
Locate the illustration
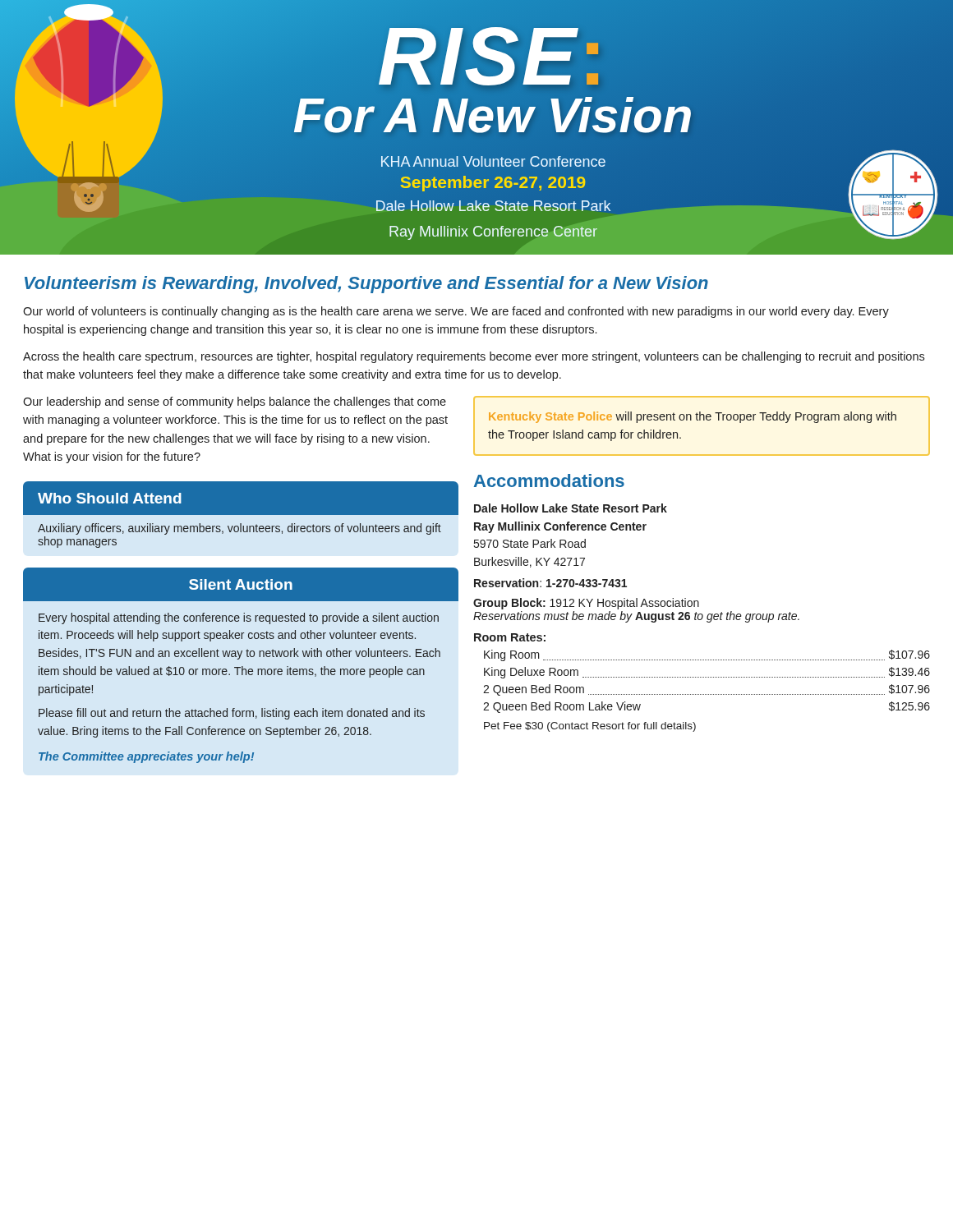click(476, 127)
